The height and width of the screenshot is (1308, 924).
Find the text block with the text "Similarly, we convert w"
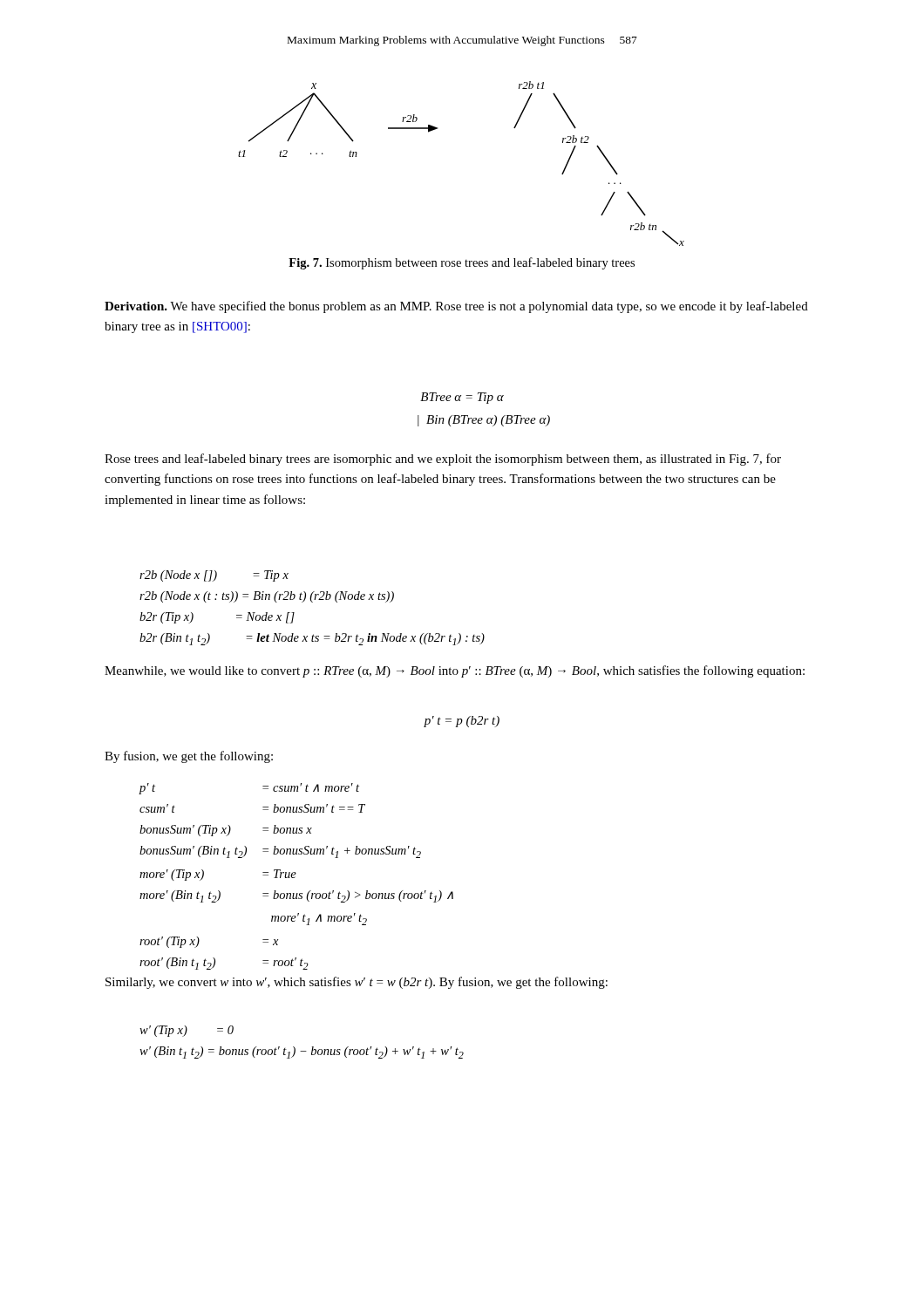[356, 982]
